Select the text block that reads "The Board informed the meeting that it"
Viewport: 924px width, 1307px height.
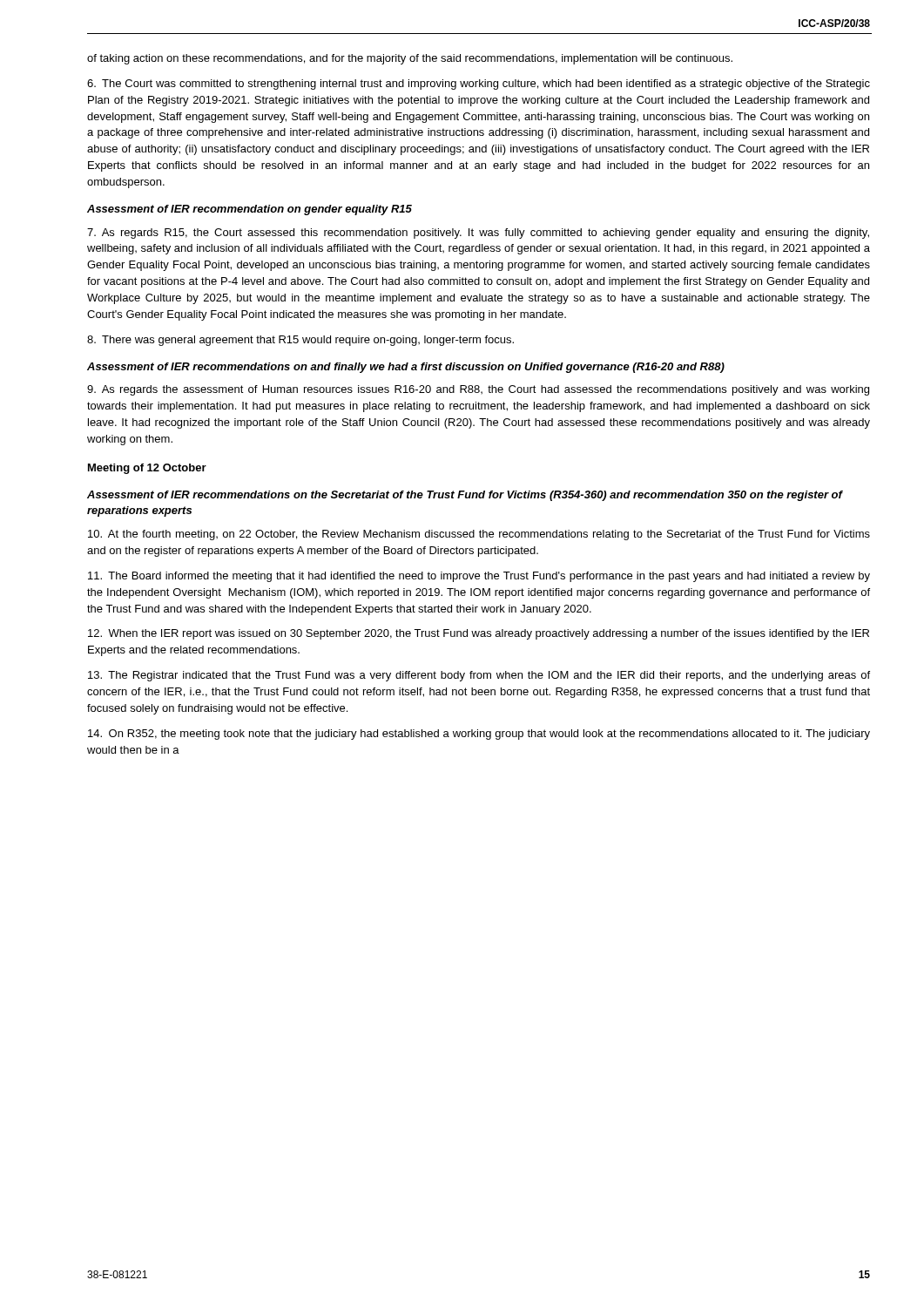pos(479,592)
